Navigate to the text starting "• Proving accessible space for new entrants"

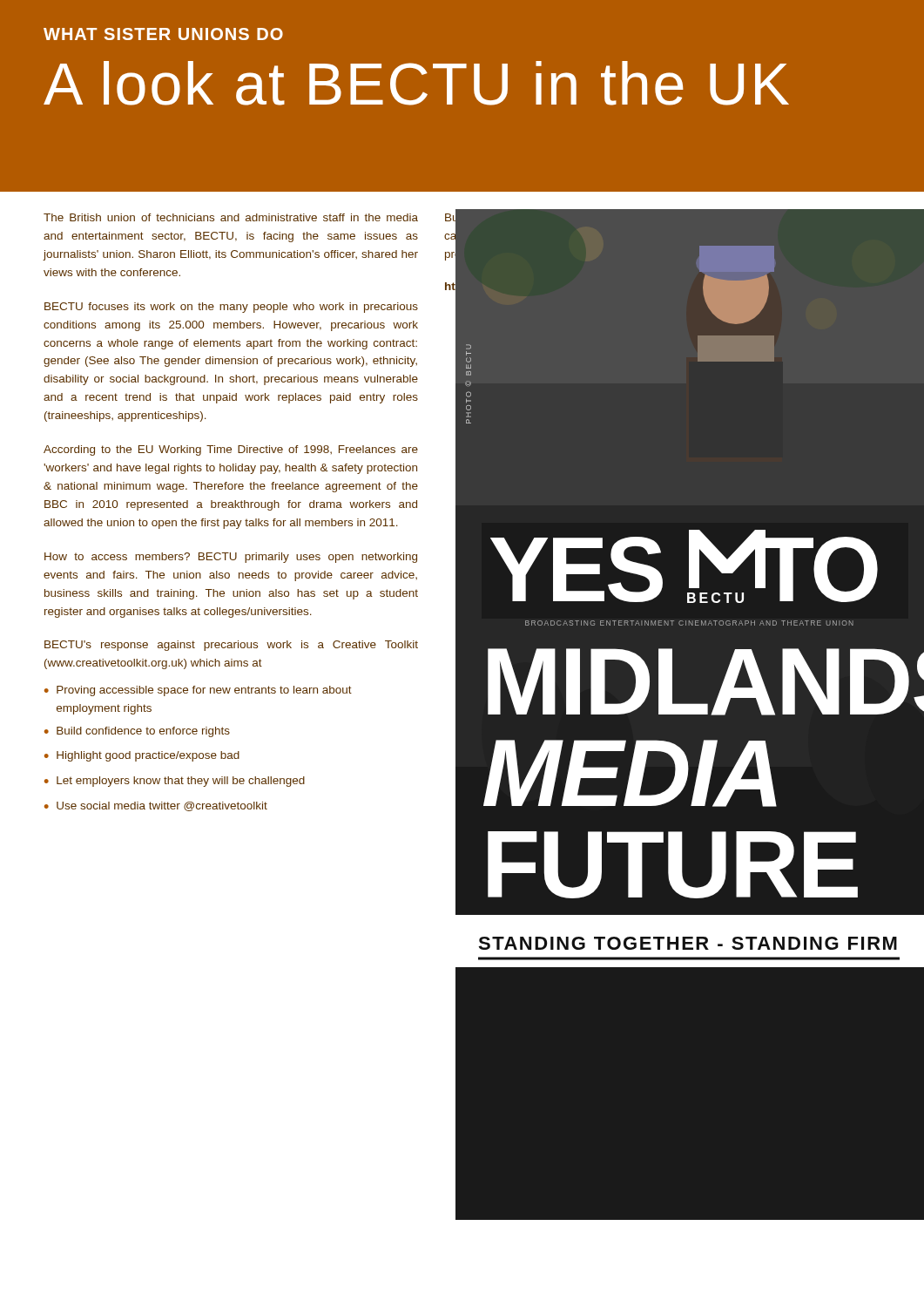231,699
